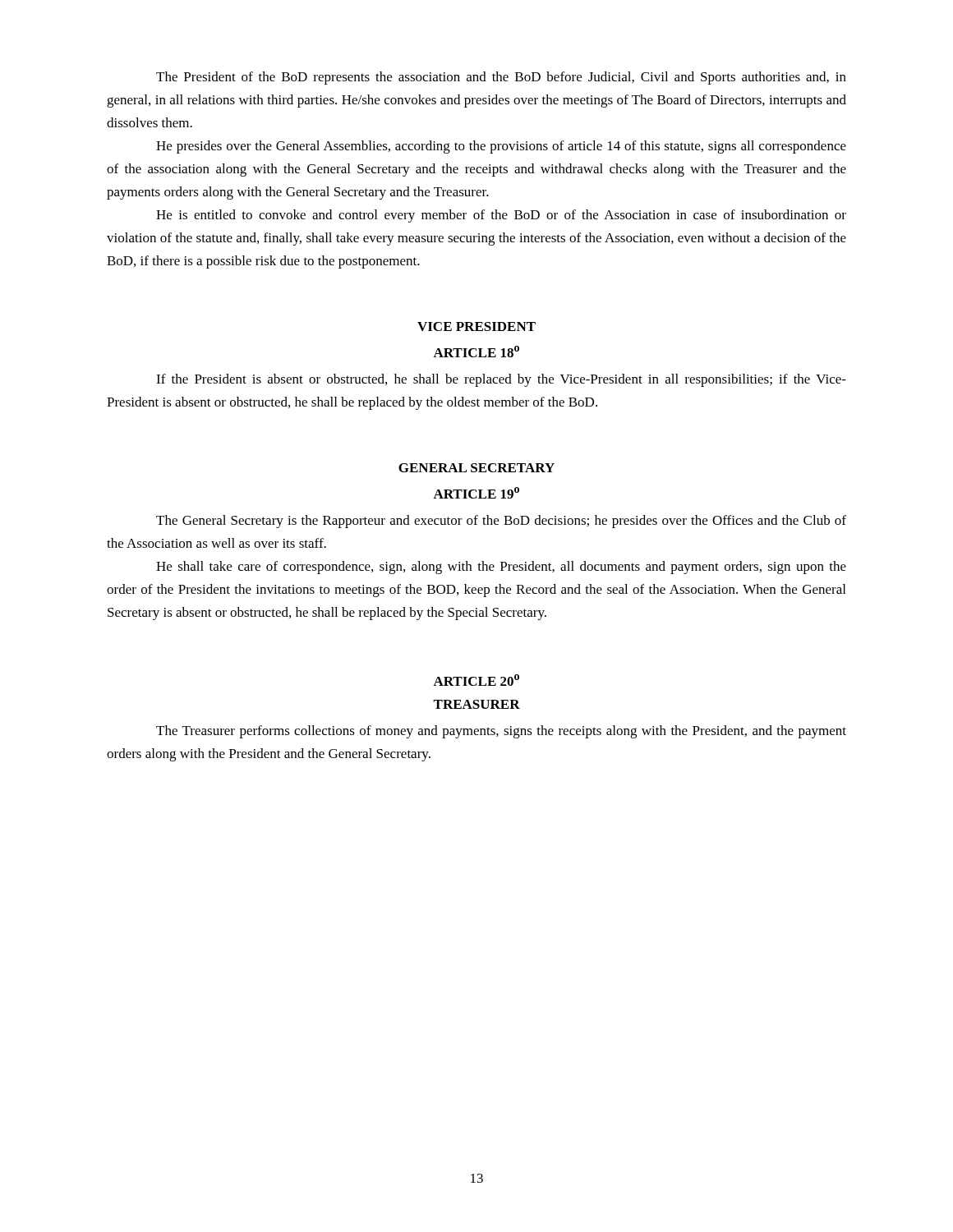
Task: Click on the text block that says "He shall take"
Action: pyautogui.click(x=476, y=590)
